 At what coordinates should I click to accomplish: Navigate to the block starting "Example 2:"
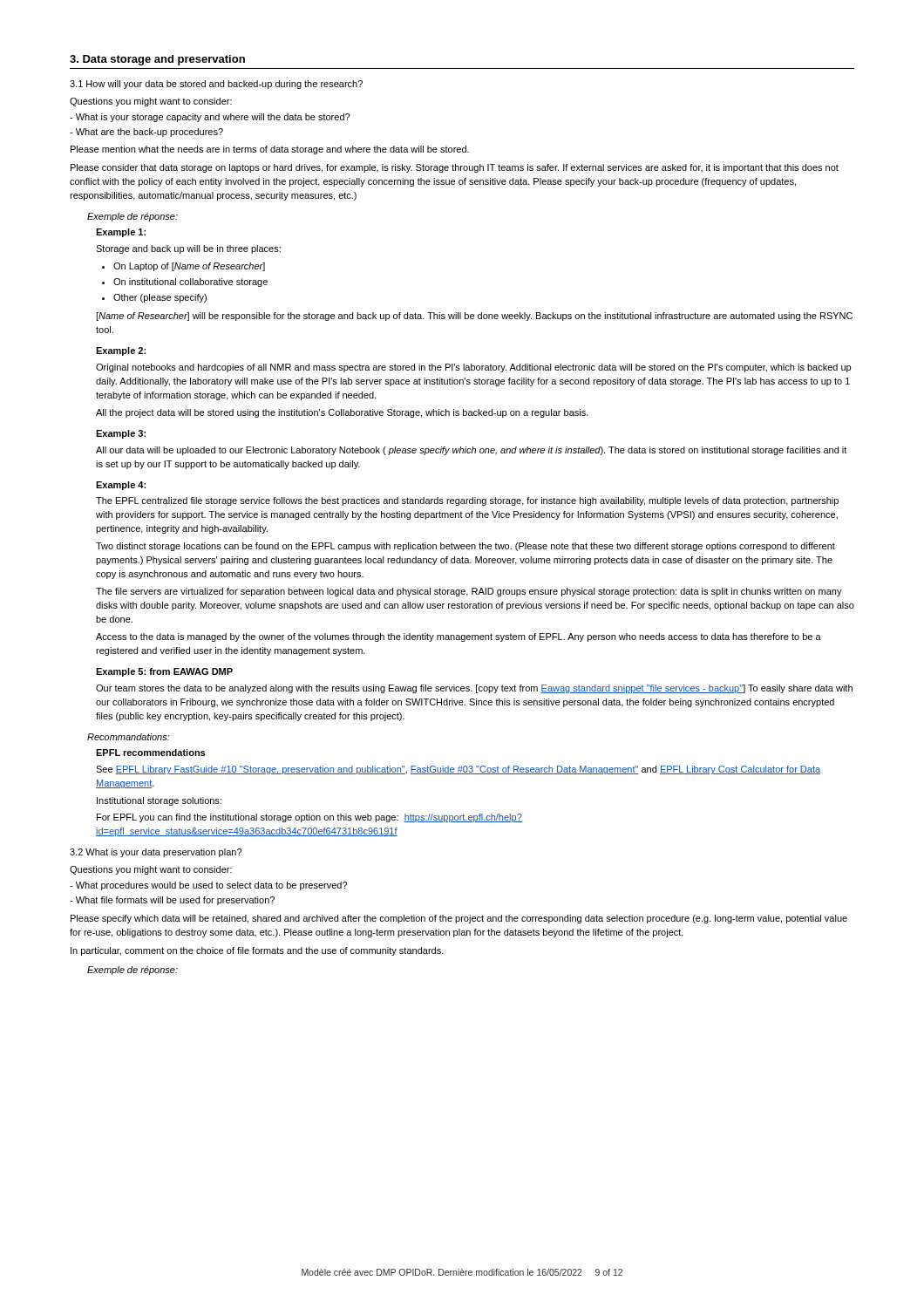(121, 351)
